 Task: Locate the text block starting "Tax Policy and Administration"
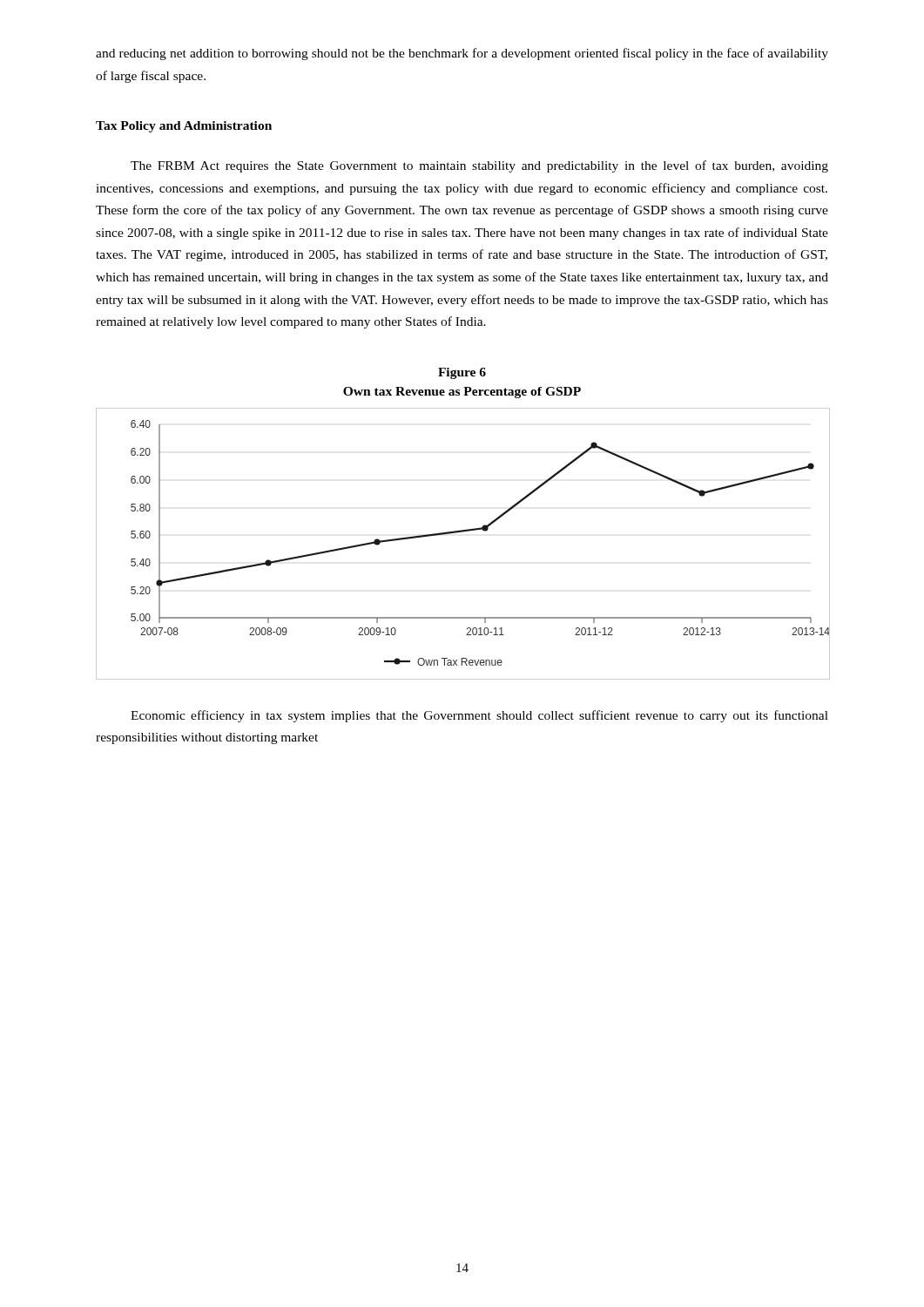184,125
